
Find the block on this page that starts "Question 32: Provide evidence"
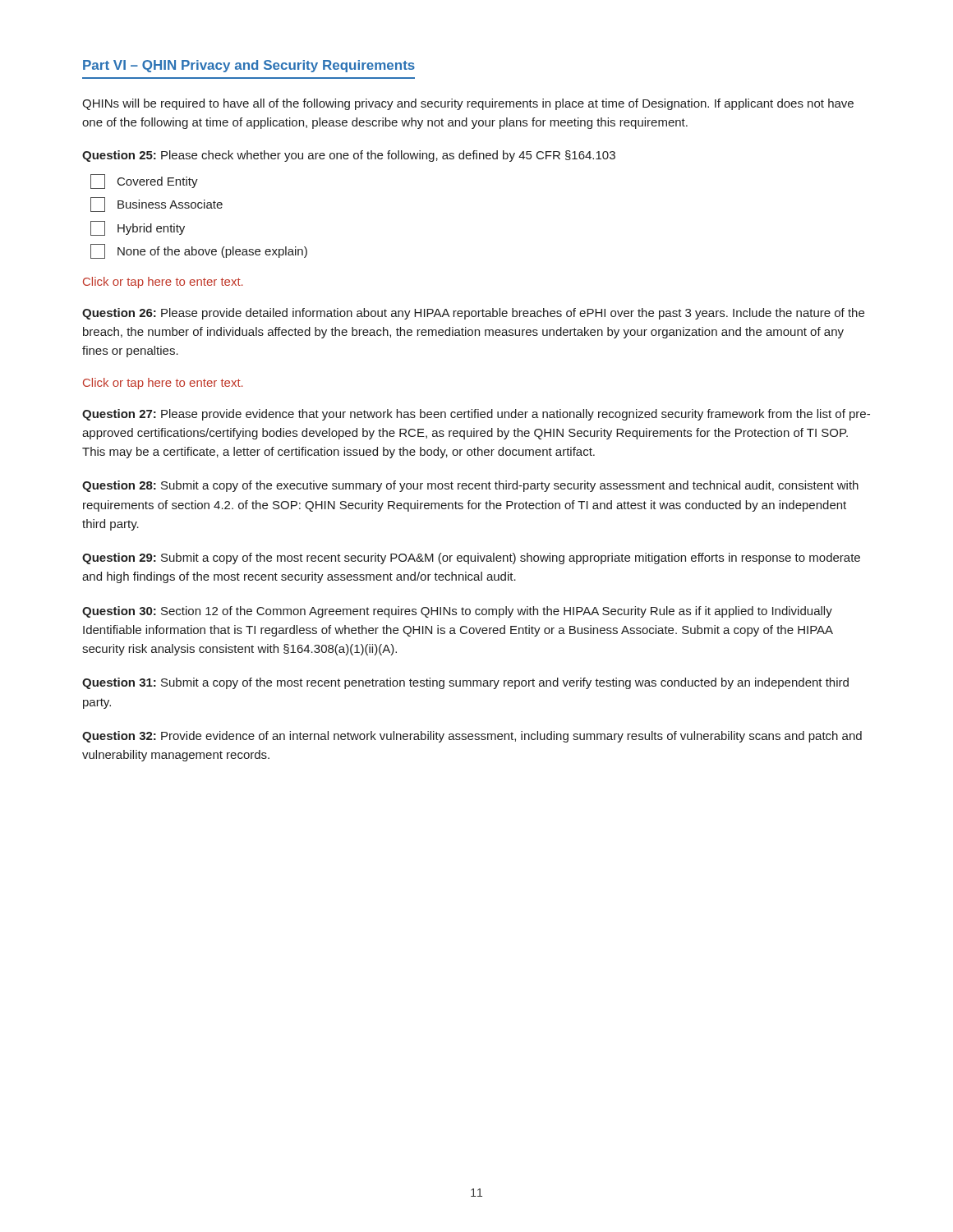pyautogui.click(x=472, y=745)
